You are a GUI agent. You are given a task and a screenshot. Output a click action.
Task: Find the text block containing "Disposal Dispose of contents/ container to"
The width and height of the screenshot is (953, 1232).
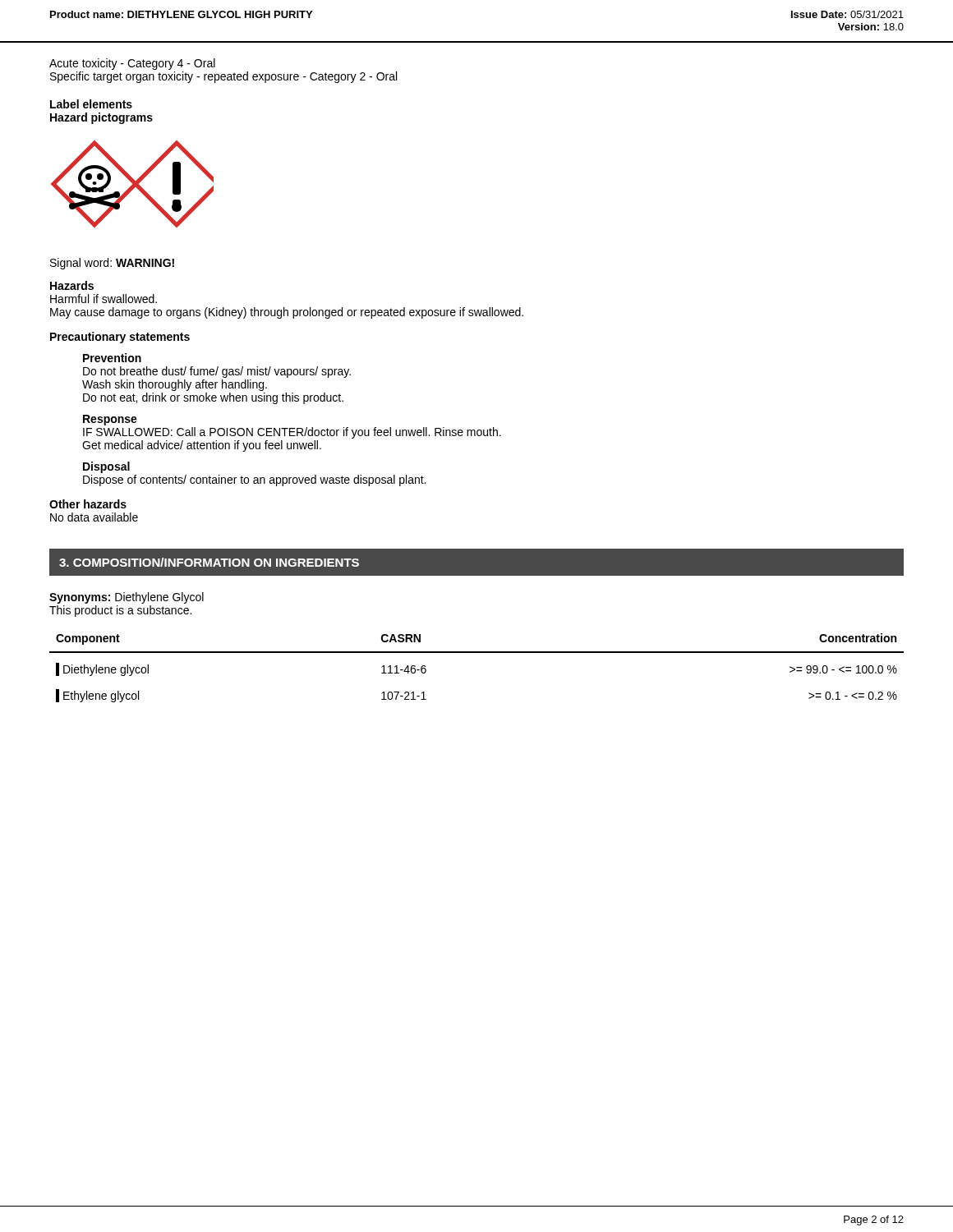coord(254,473)
